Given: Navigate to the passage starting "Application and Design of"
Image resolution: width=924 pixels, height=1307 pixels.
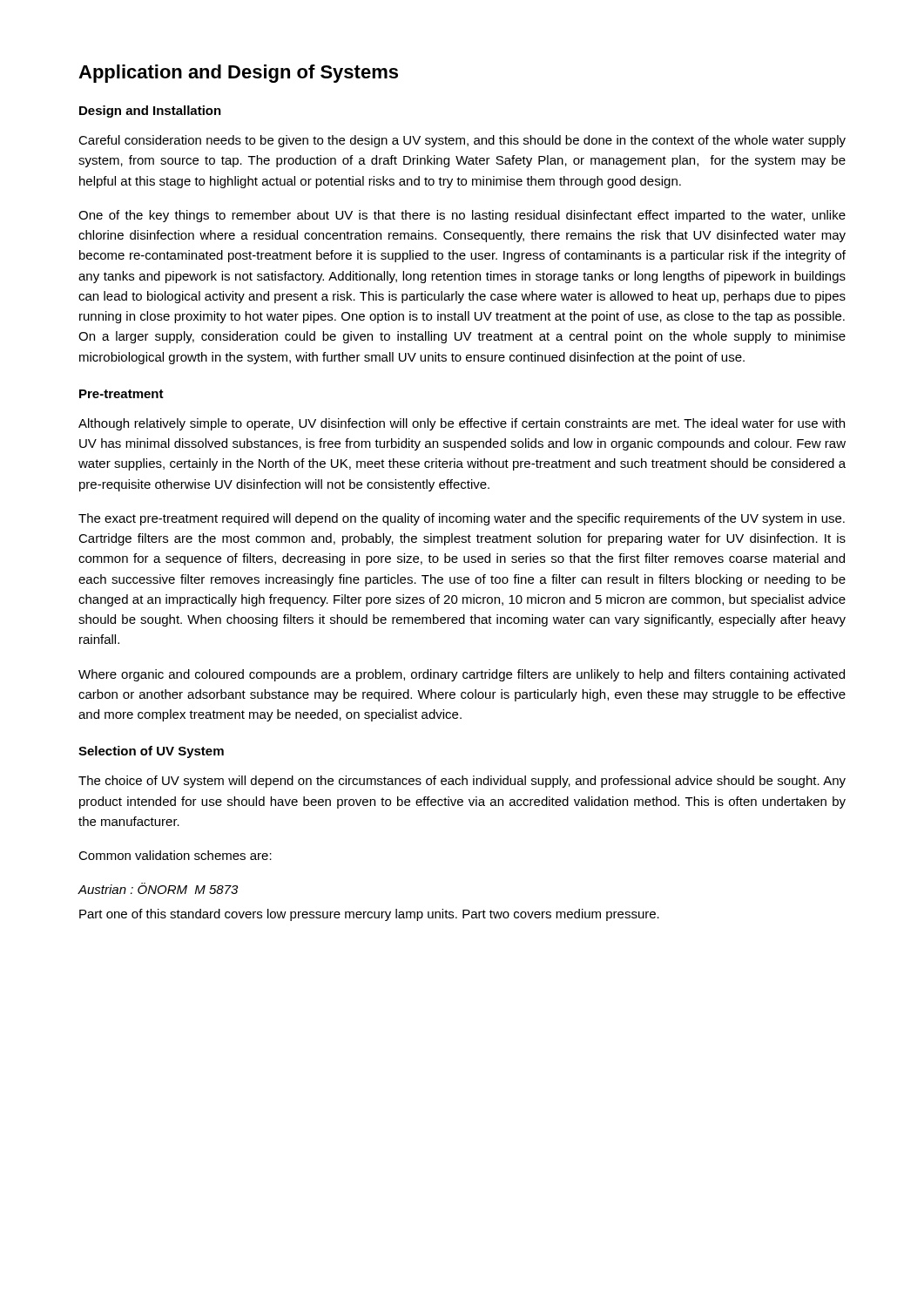Looking at the screenshot, I should 239,72.
